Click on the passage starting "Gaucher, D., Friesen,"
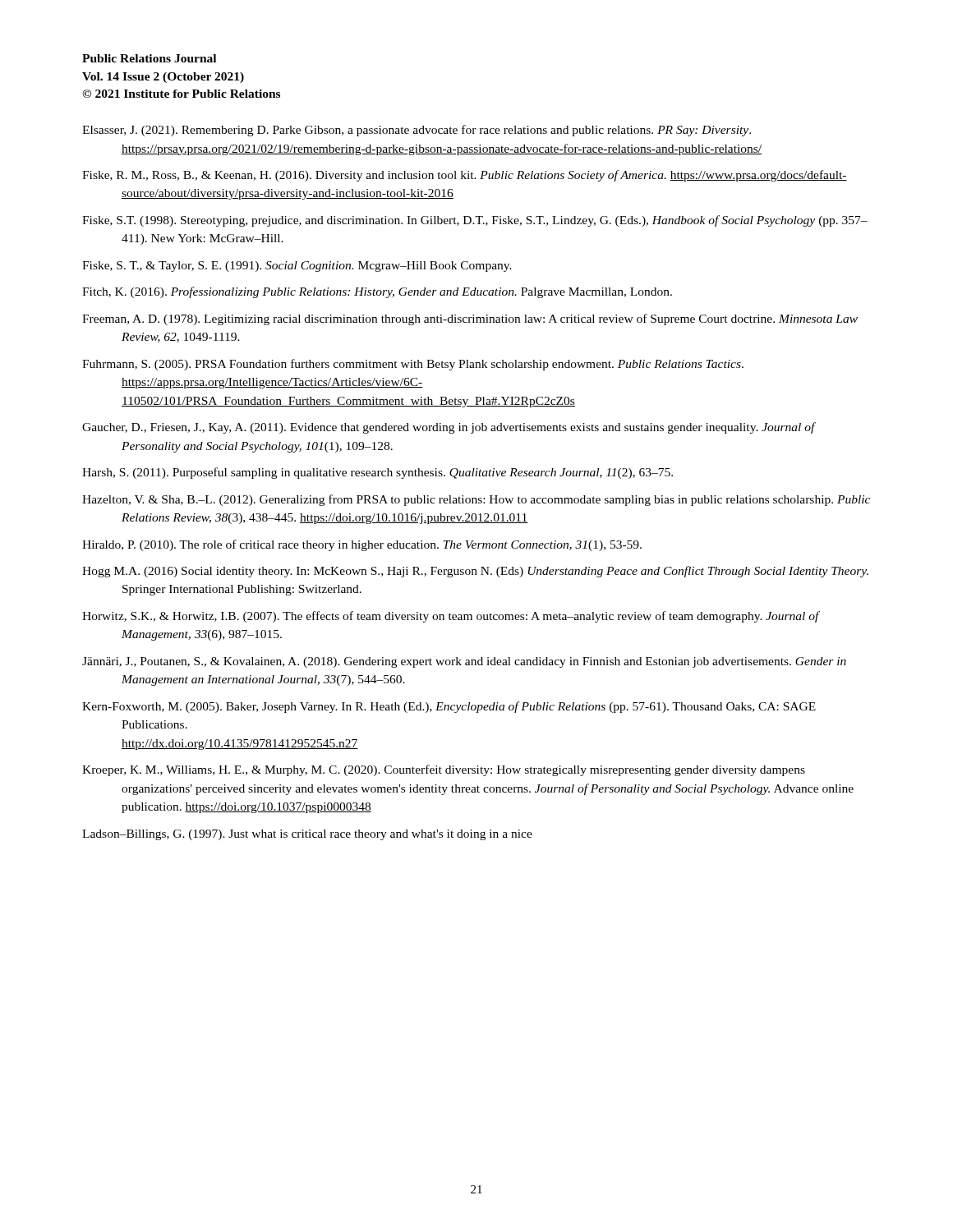This screenshot has height=1232, width=953. pyautogui.click(x=448, y=436)
